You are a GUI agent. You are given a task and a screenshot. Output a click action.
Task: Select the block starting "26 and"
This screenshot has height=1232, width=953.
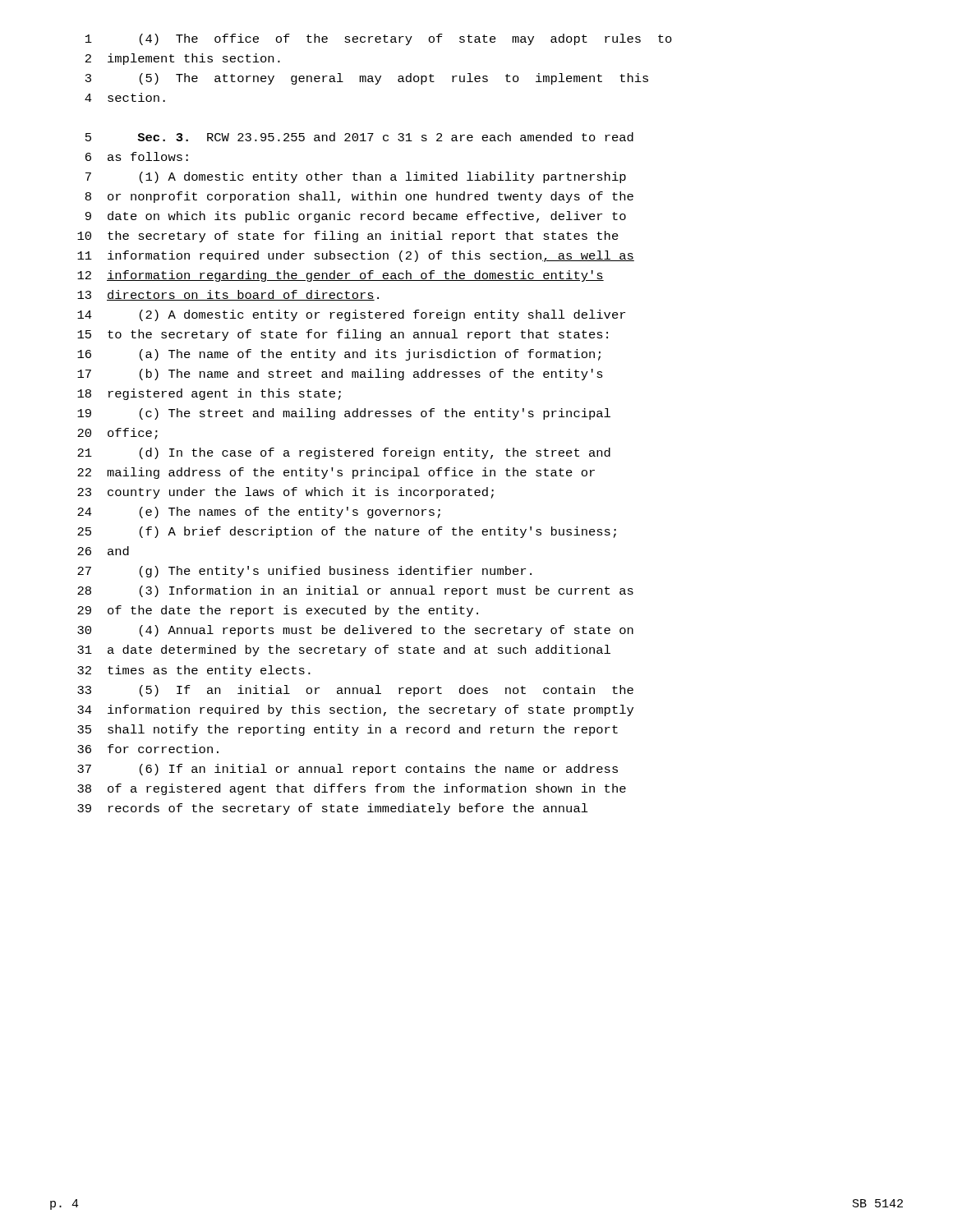[x=117, y=550]
